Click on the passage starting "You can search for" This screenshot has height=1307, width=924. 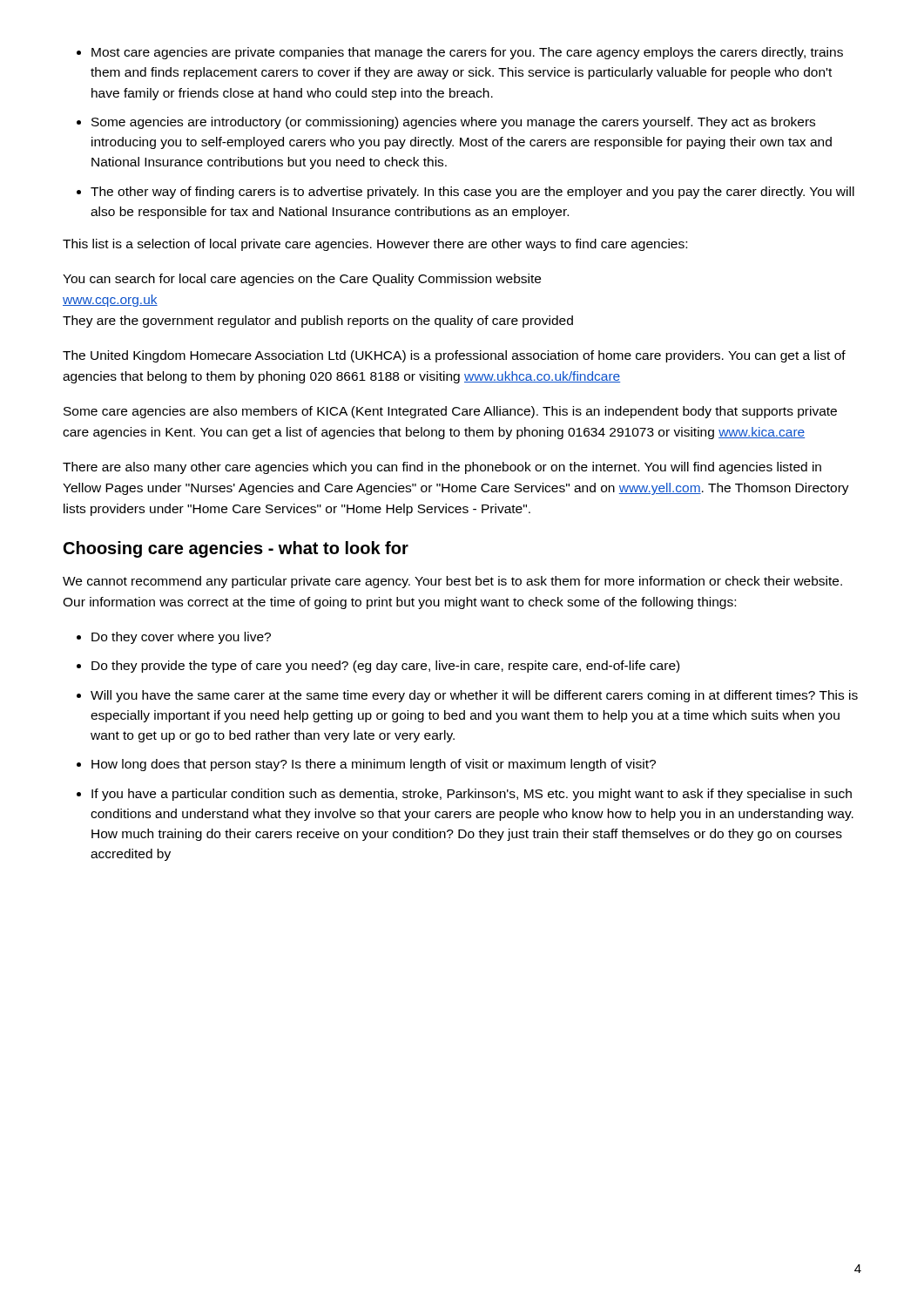(x=302, y=280)
